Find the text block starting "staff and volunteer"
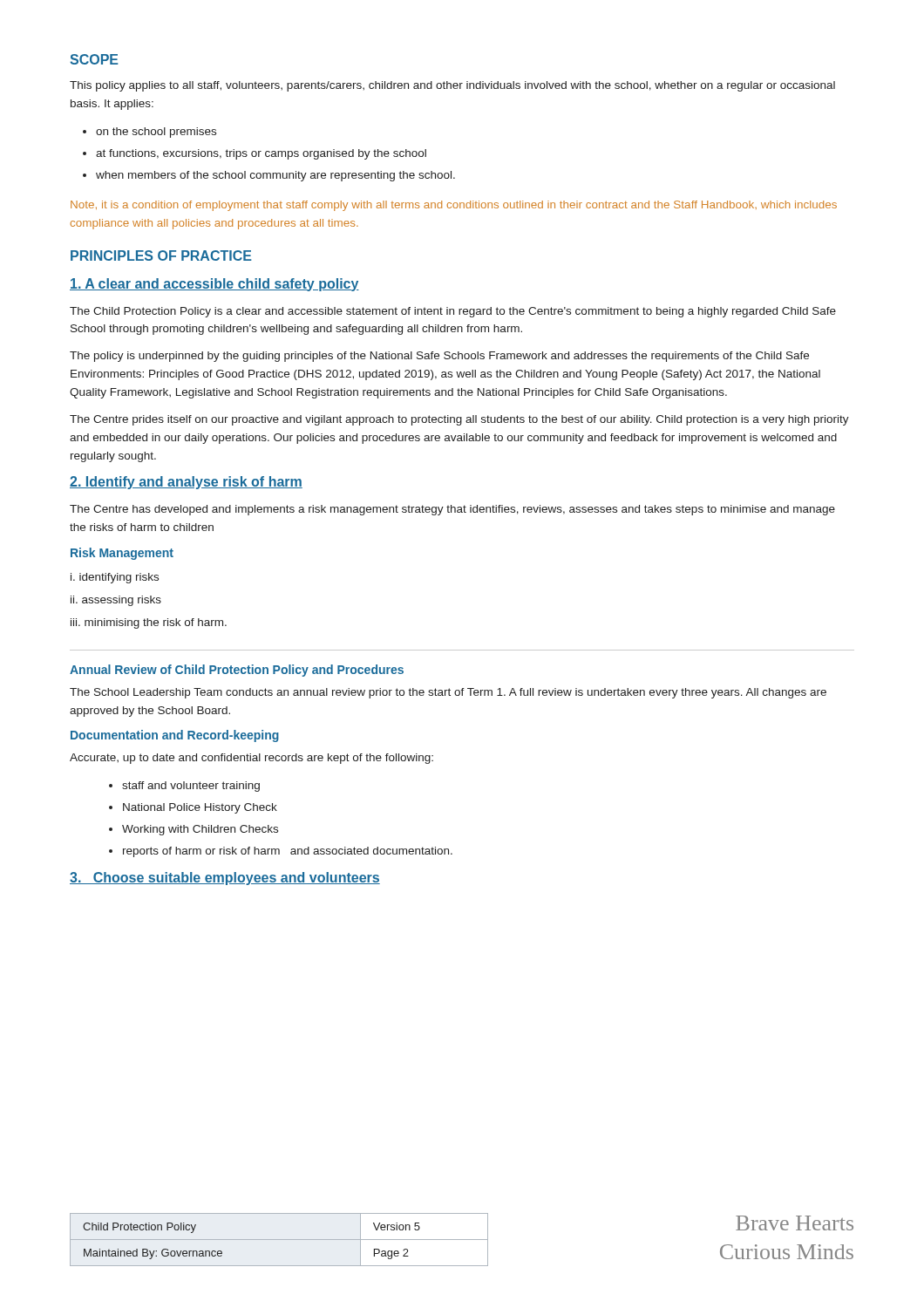924x1308 pixels. point(191,786)
